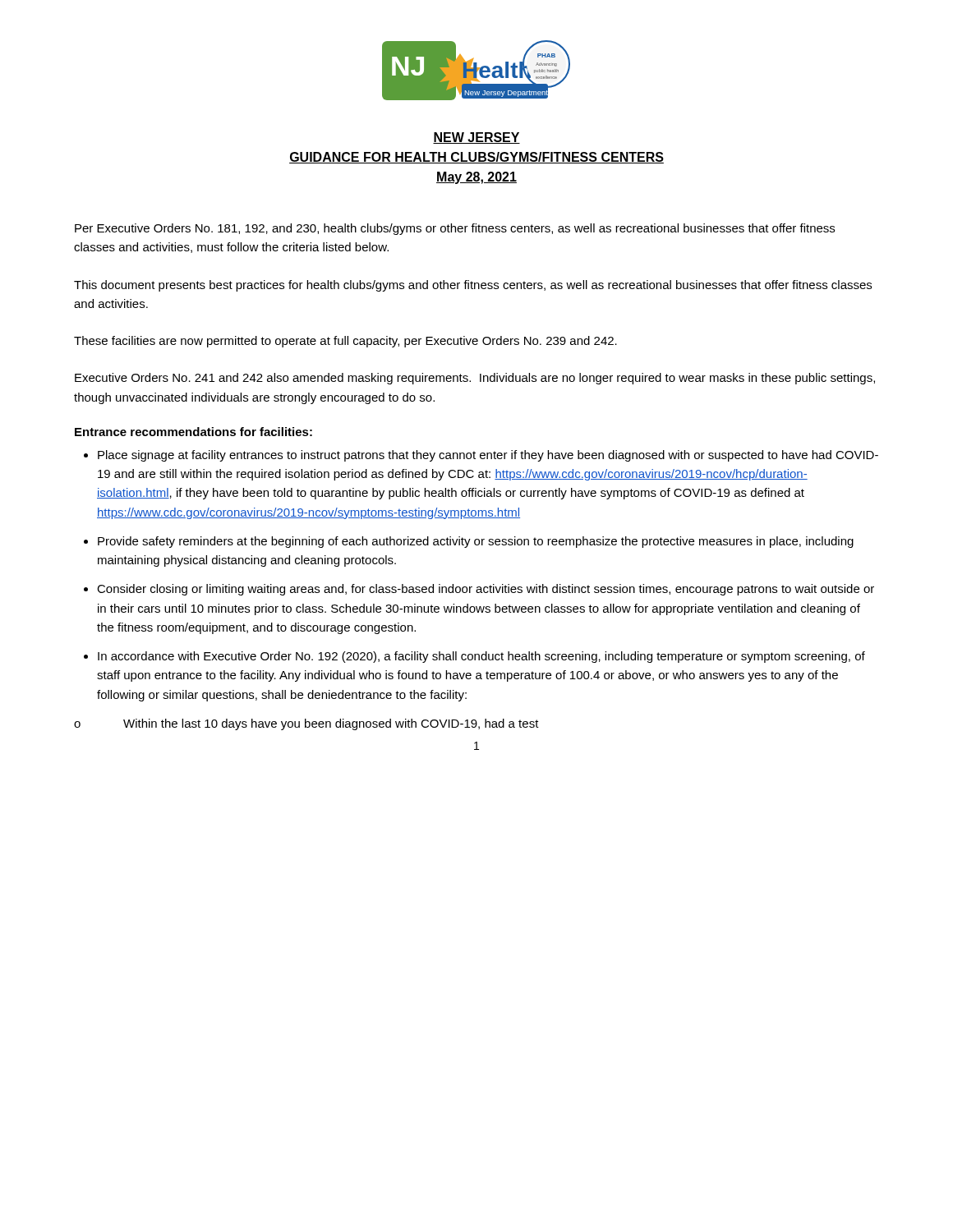
Task: Locate the logo
Action: pyautogui.click(x=476, y=73)
